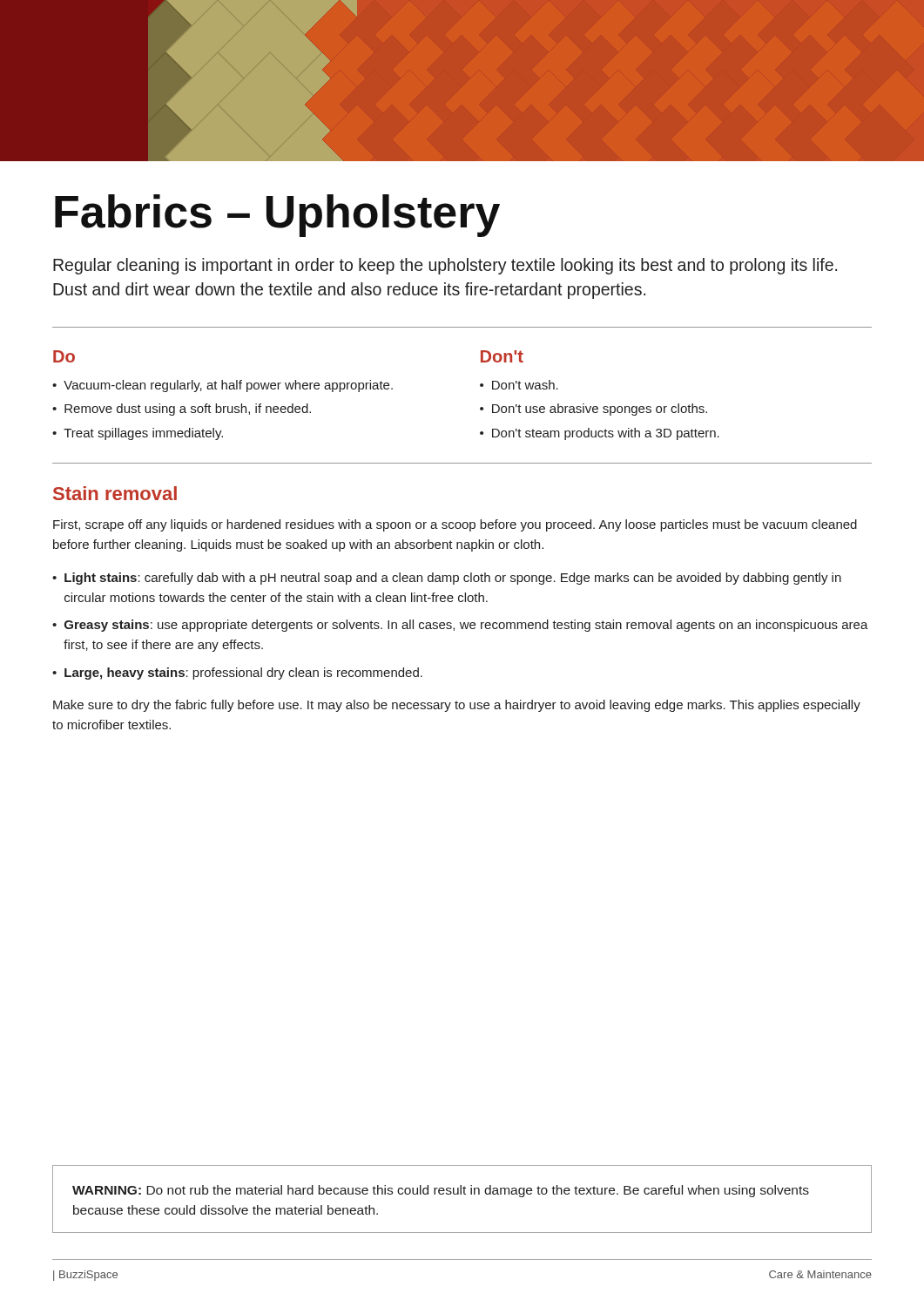The height and width of the screenshot is (1307, 924).
Task: Locate the text block that says "Regular cleaning is"
Action: pyautogui.click(x=445, y=277)
